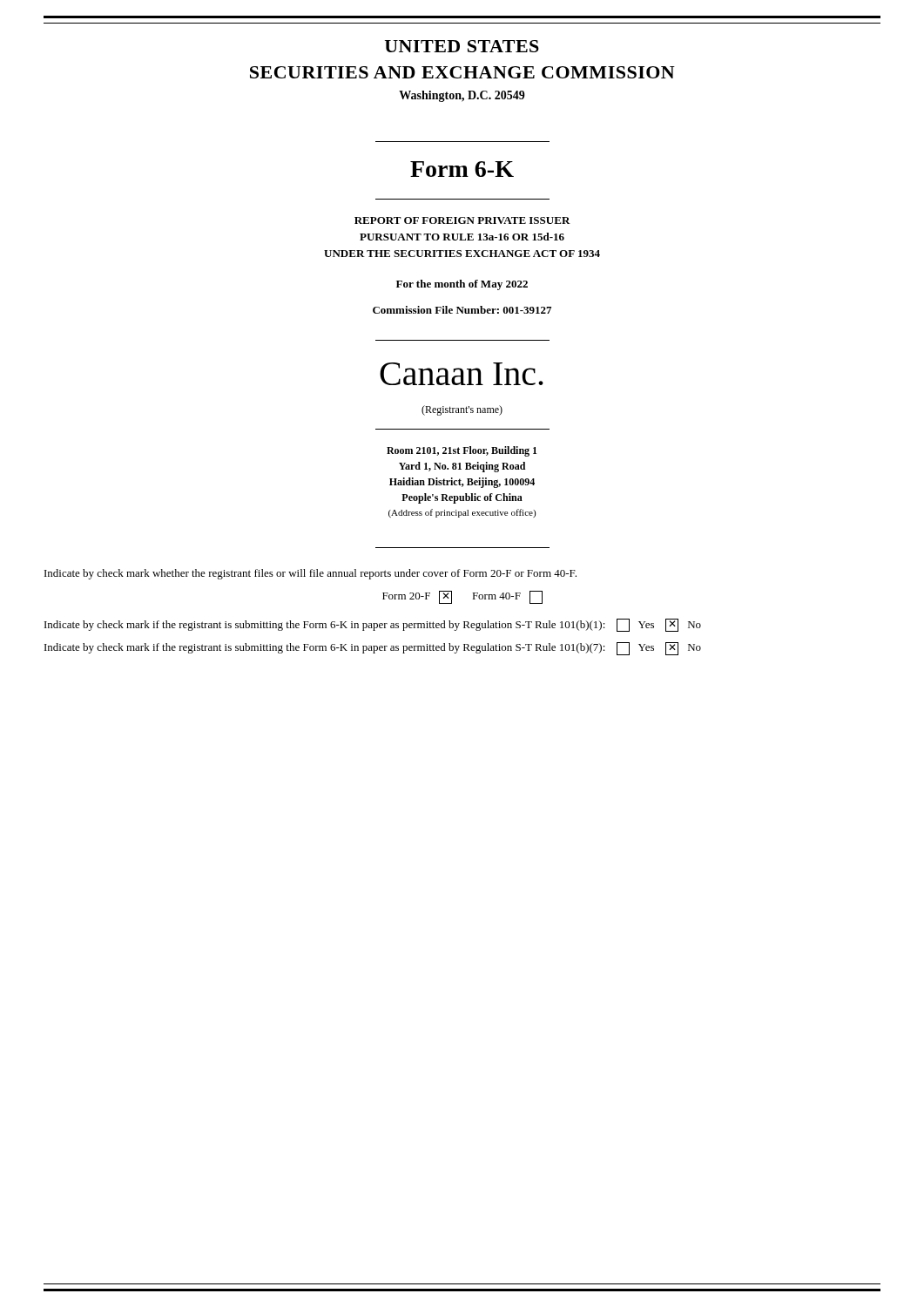Find the text block that reads "For the month"

[462, 284]
